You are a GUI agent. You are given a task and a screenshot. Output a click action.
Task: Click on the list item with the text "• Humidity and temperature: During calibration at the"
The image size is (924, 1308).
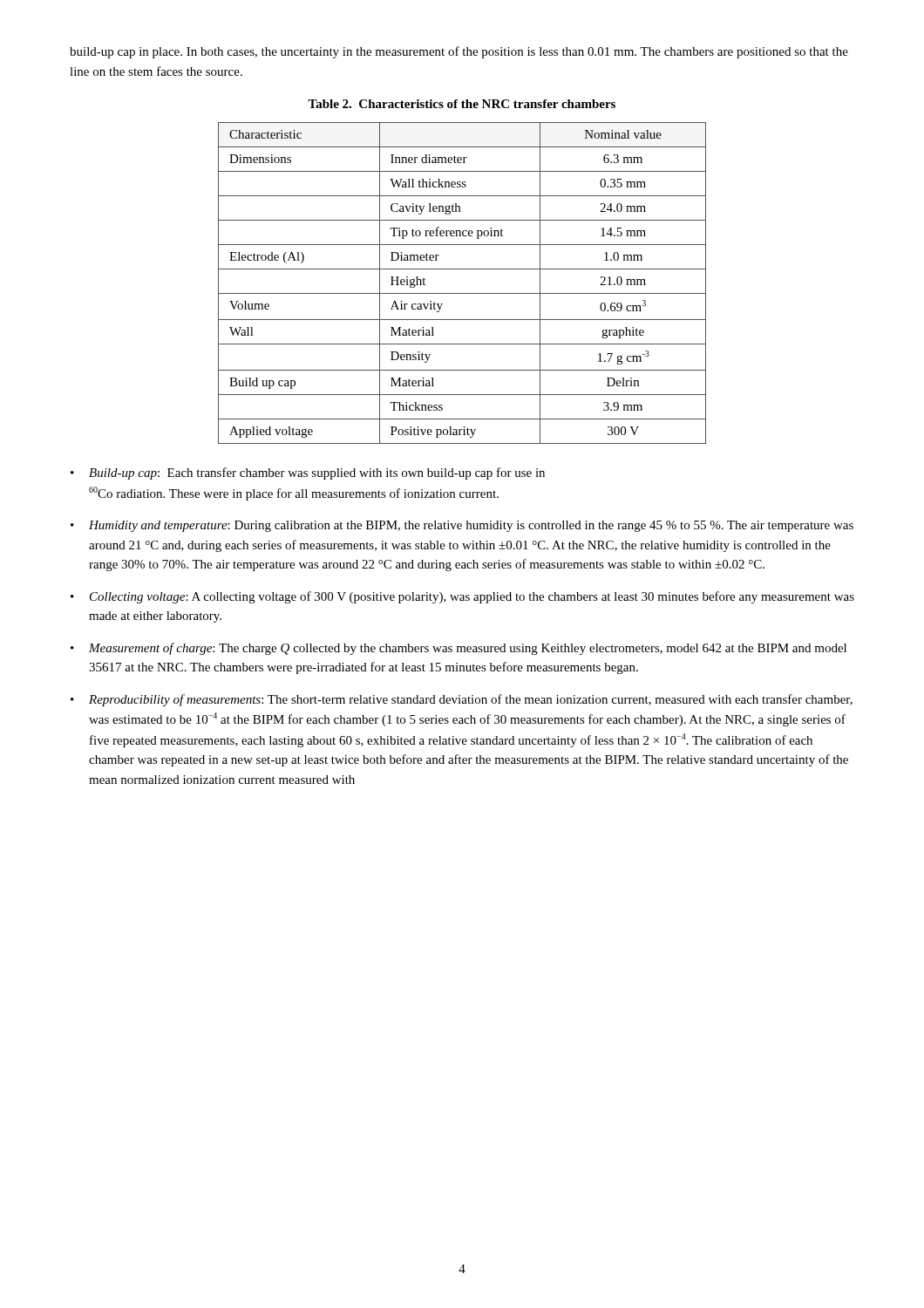coord(462,545)
